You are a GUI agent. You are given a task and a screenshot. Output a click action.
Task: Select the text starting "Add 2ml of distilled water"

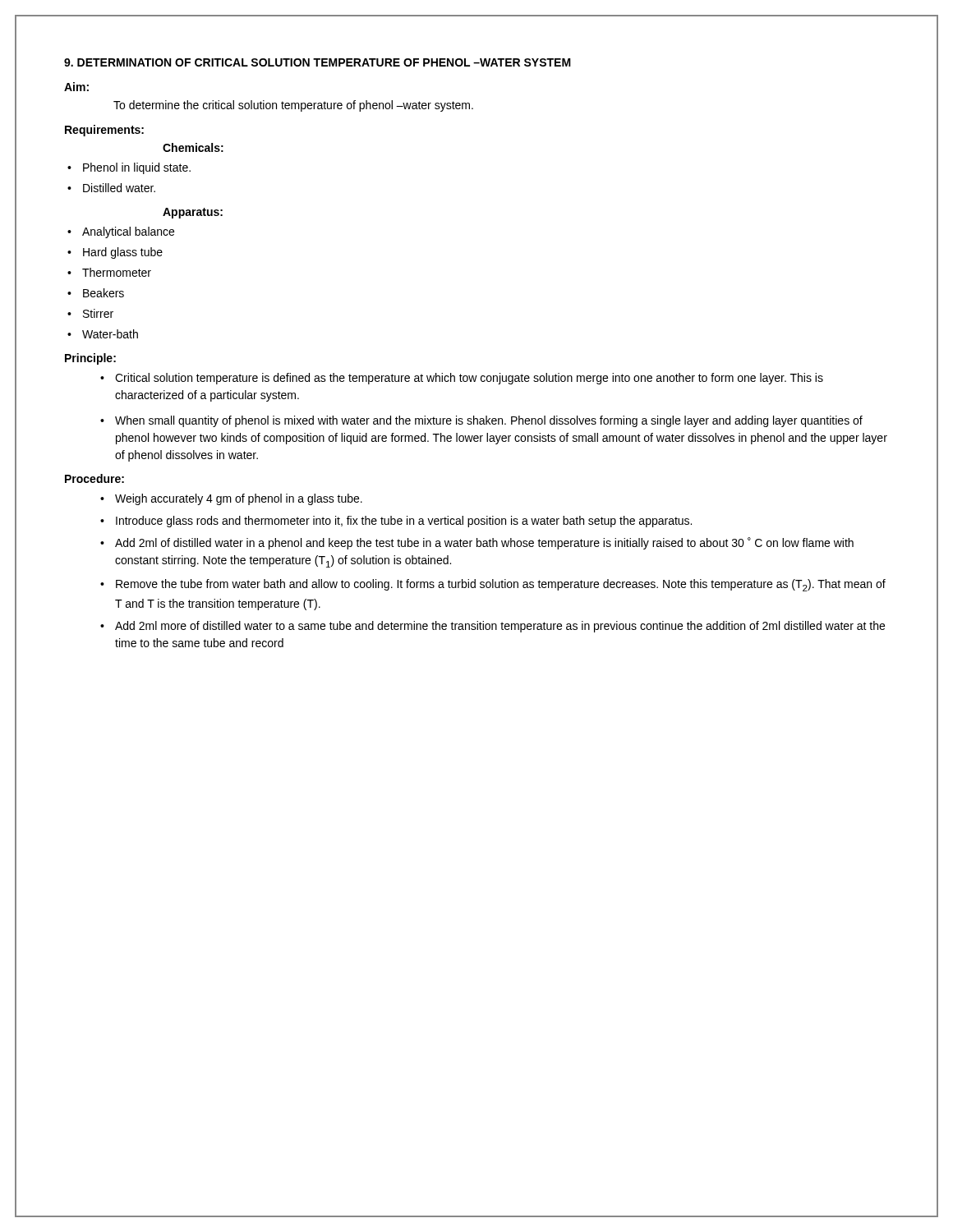coord(485,553)
